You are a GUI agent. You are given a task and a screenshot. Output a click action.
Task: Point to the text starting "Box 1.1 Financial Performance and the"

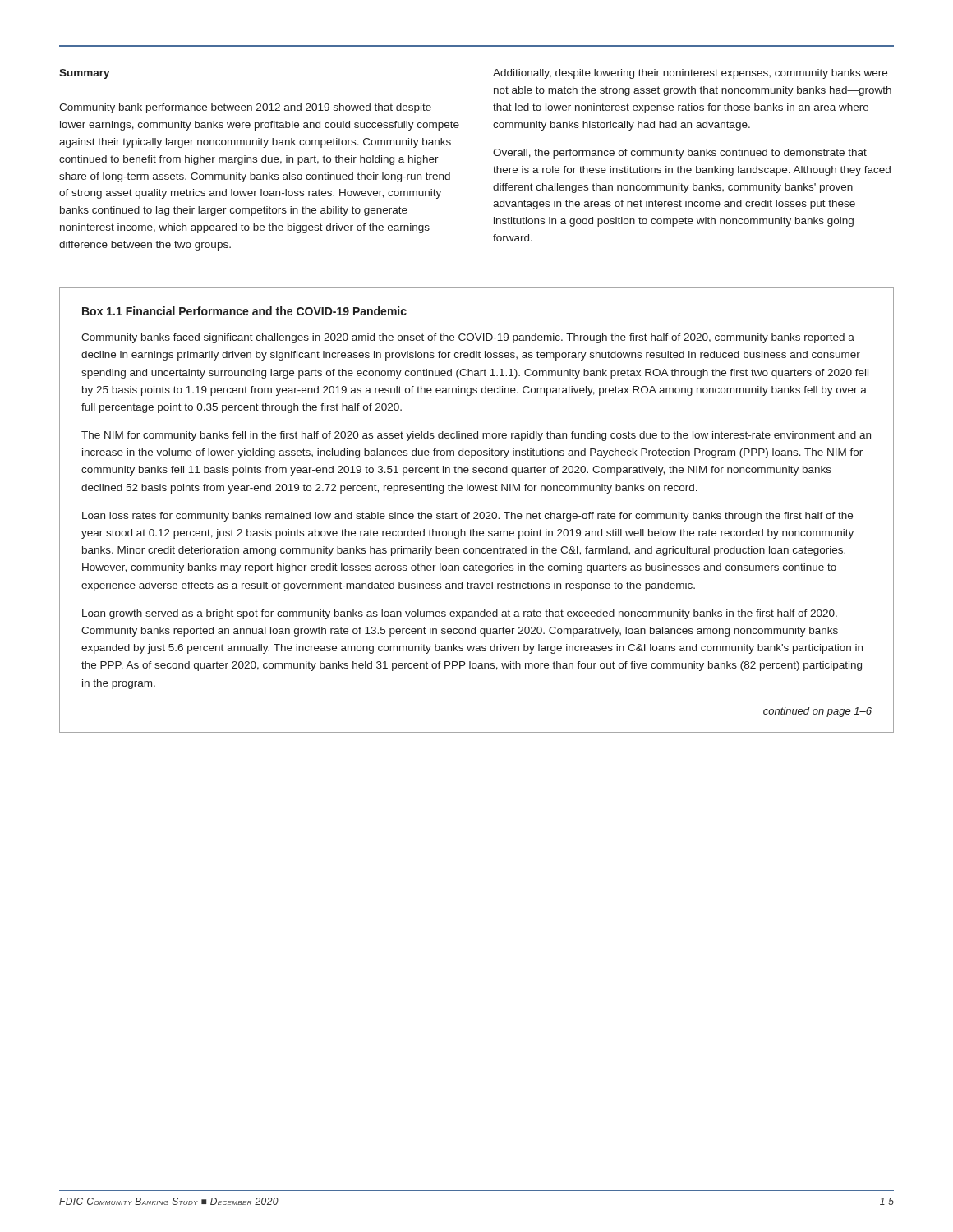coord(244,311)
